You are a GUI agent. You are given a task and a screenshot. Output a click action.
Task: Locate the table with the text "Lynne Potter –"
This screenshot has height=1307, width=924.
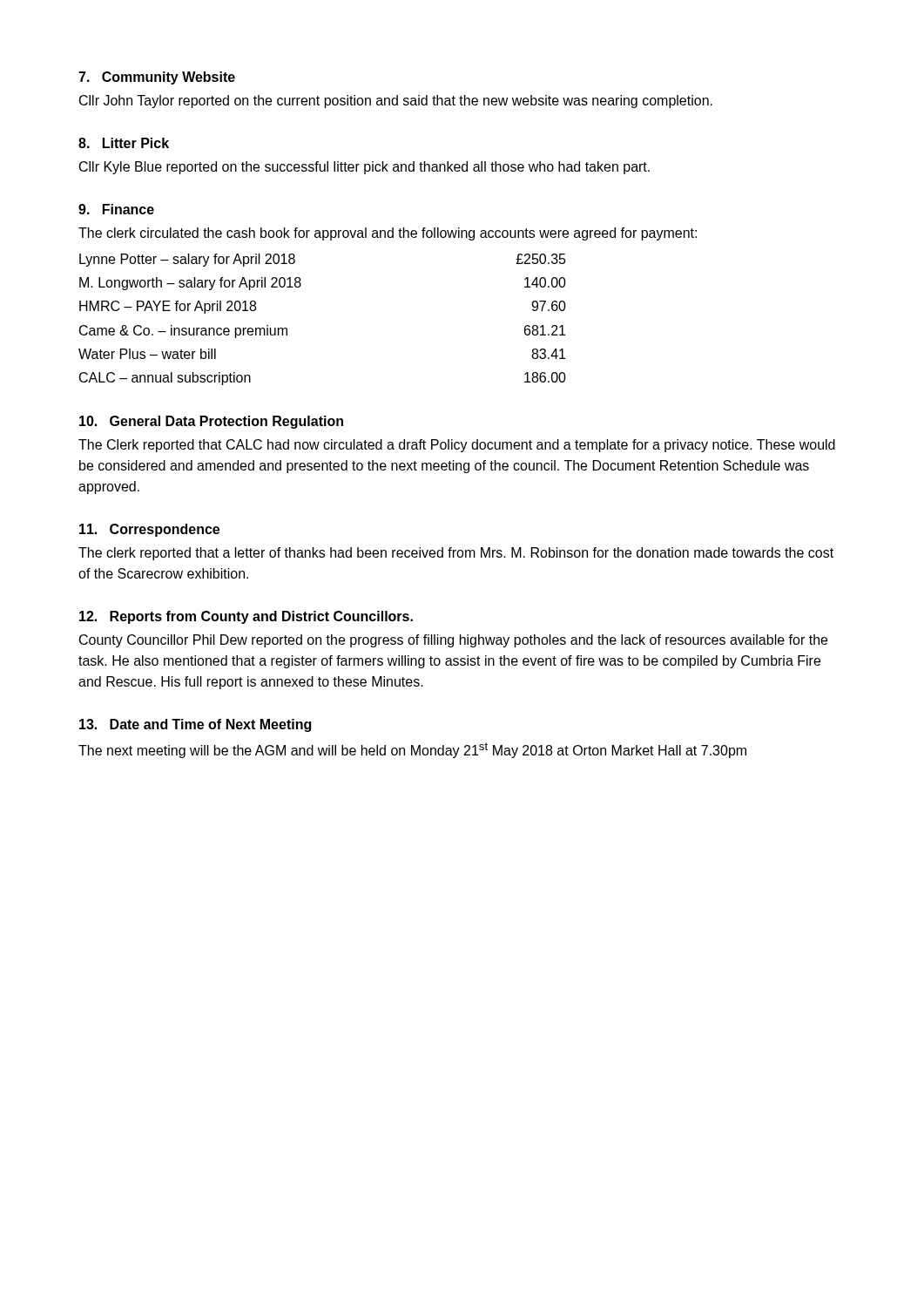click(462, 319)
